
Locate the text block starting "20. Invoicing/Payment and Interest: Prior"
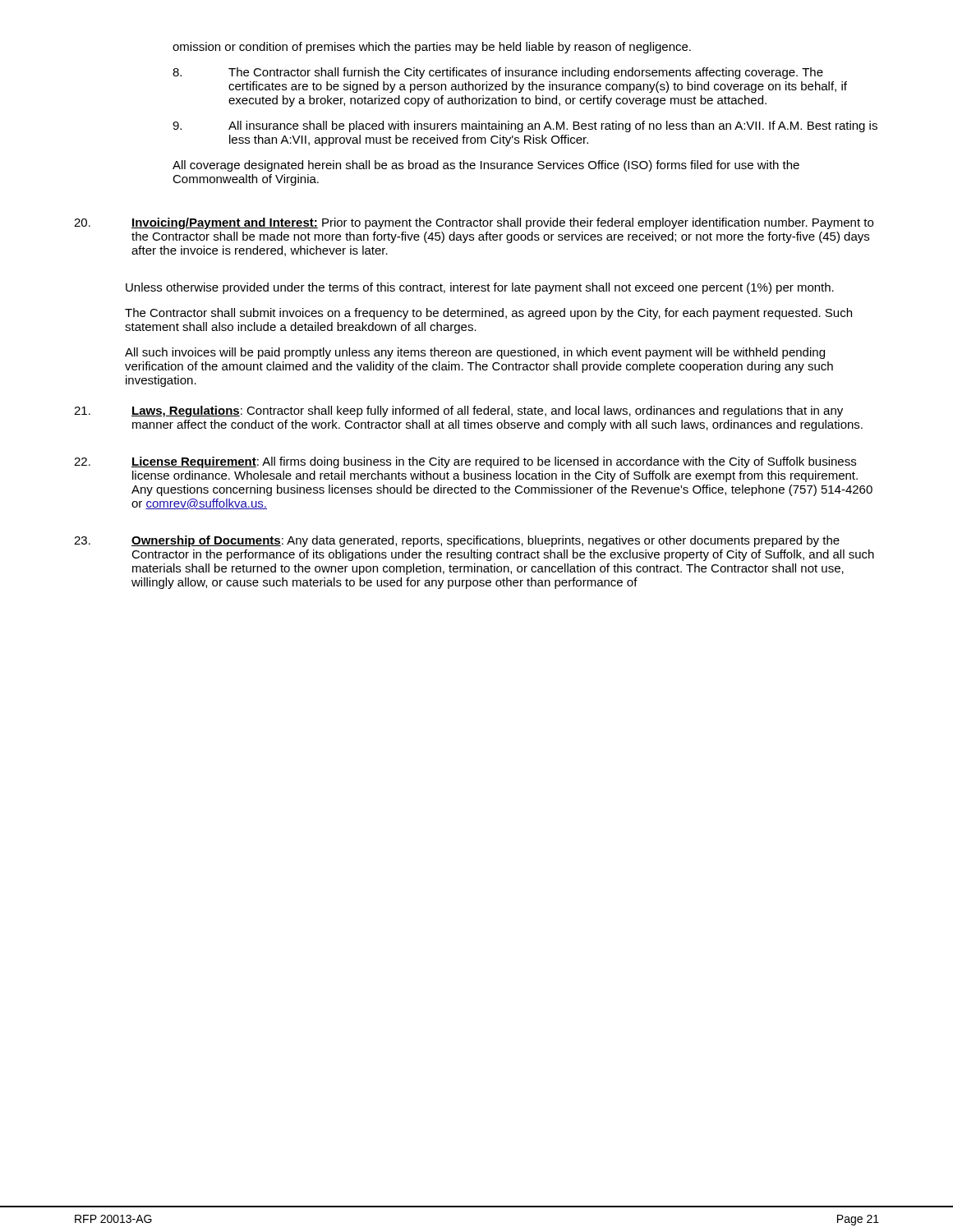click(476, 241)
